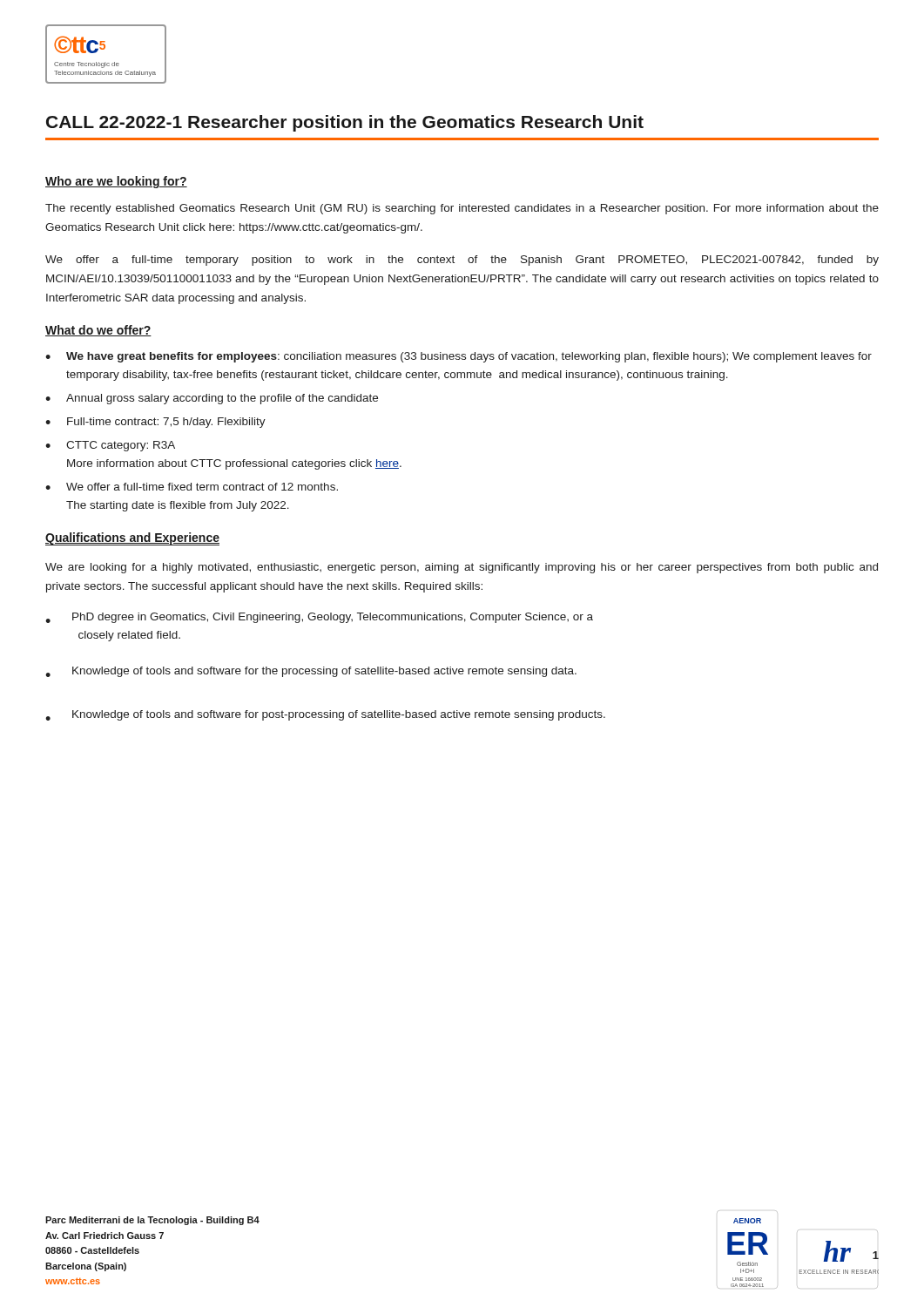The image size is (924, 1307).
Task: Find the list item with the text "• We offer a full-time fixed term"
Action: (192, 487)
